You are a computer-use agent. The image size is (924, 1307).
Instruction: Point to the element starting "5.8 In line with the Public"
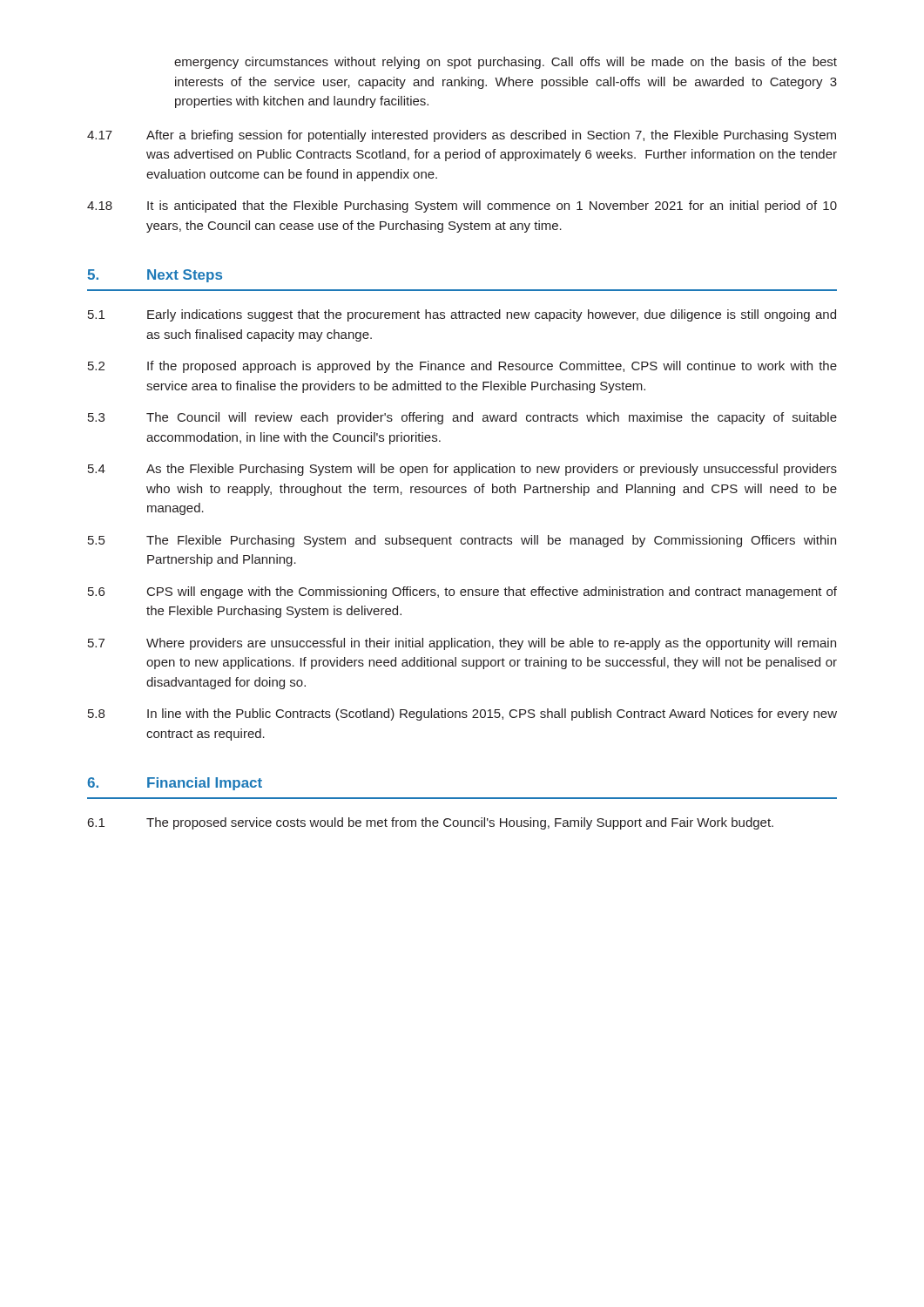point(462,724)
